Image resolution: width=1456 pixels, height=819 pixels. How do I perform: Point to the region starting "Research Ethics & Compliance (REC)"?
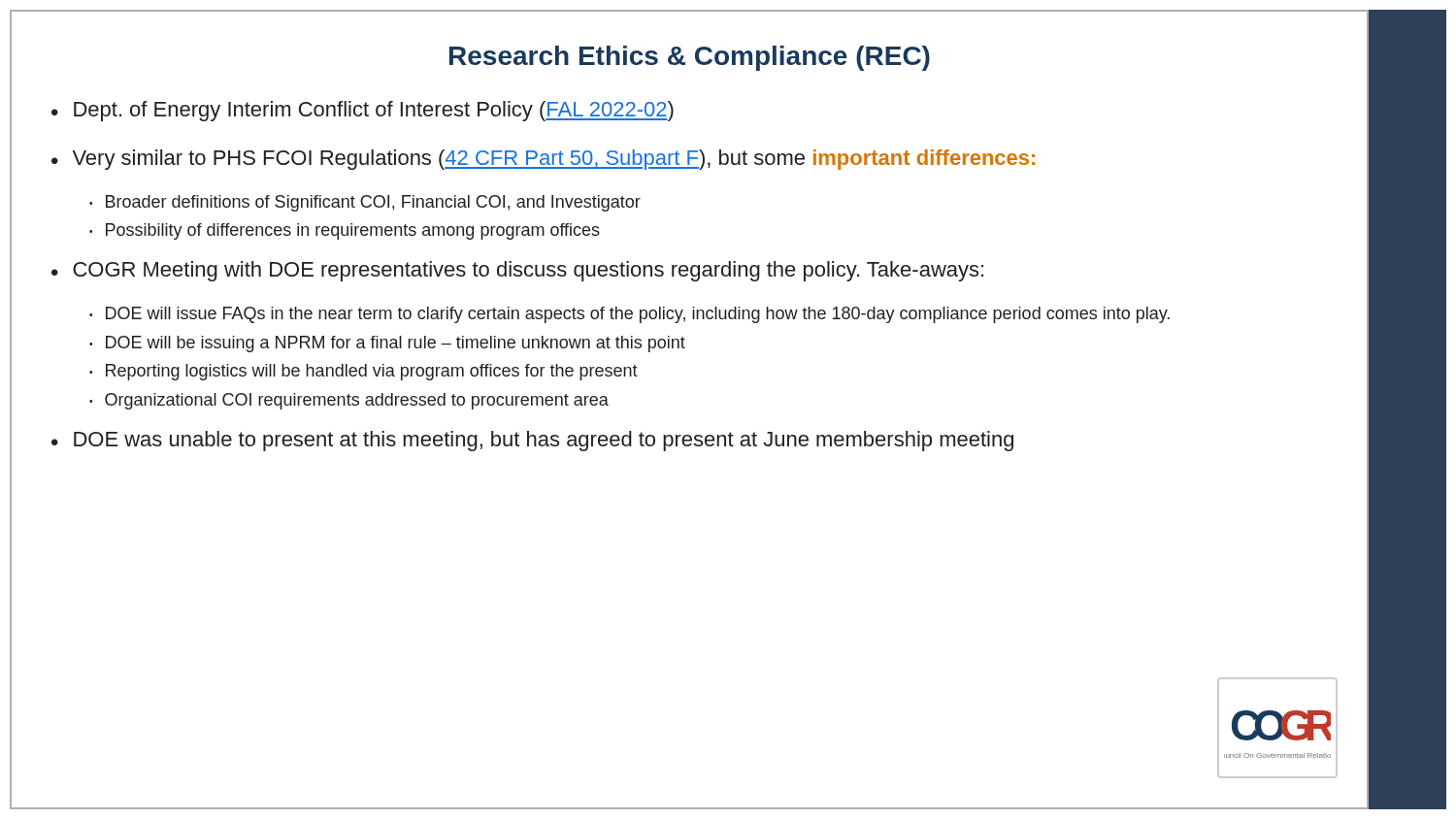point(689,54)
